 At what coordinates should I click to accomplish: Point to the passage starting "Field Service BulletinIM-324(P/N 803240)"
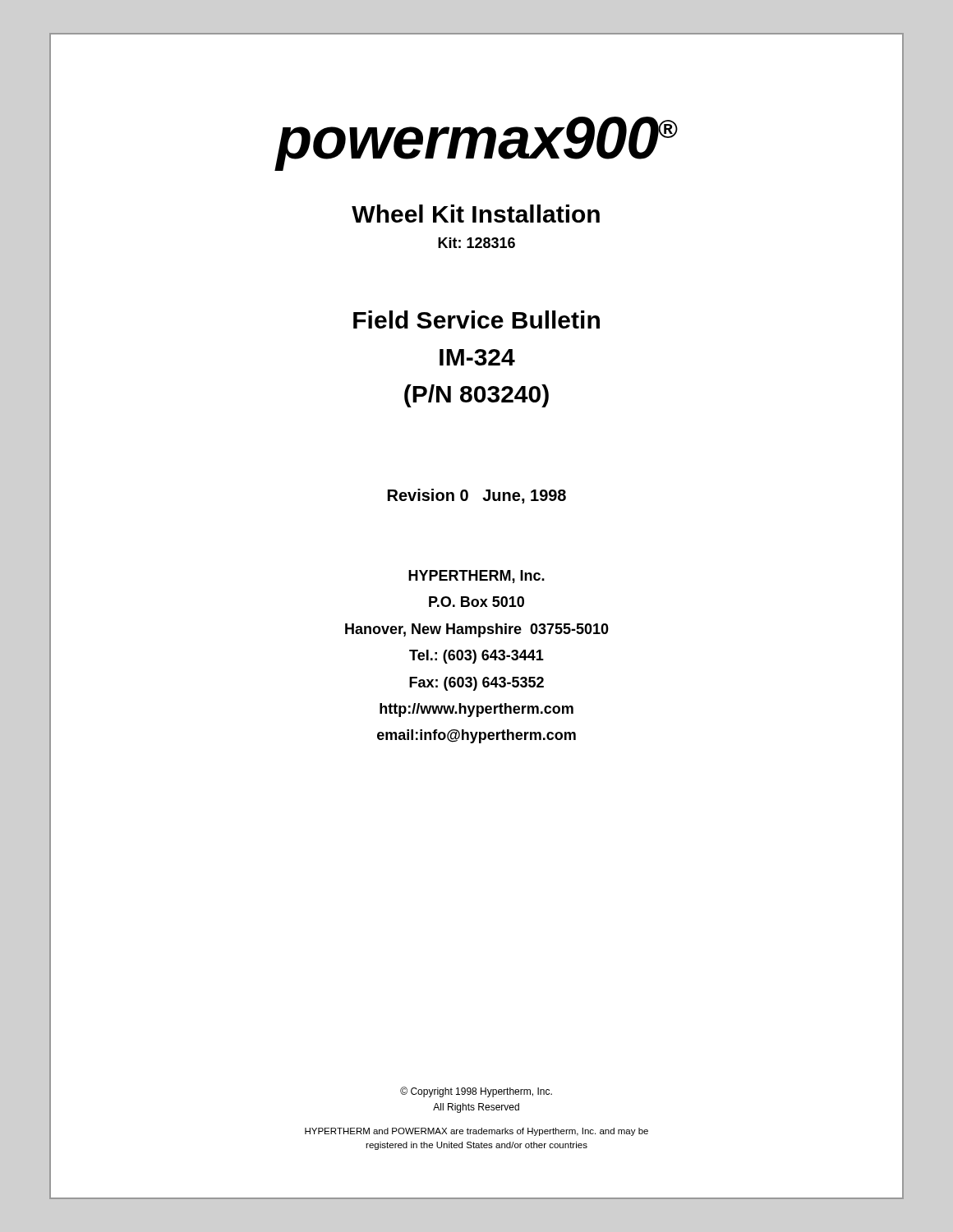pos(476,357)
